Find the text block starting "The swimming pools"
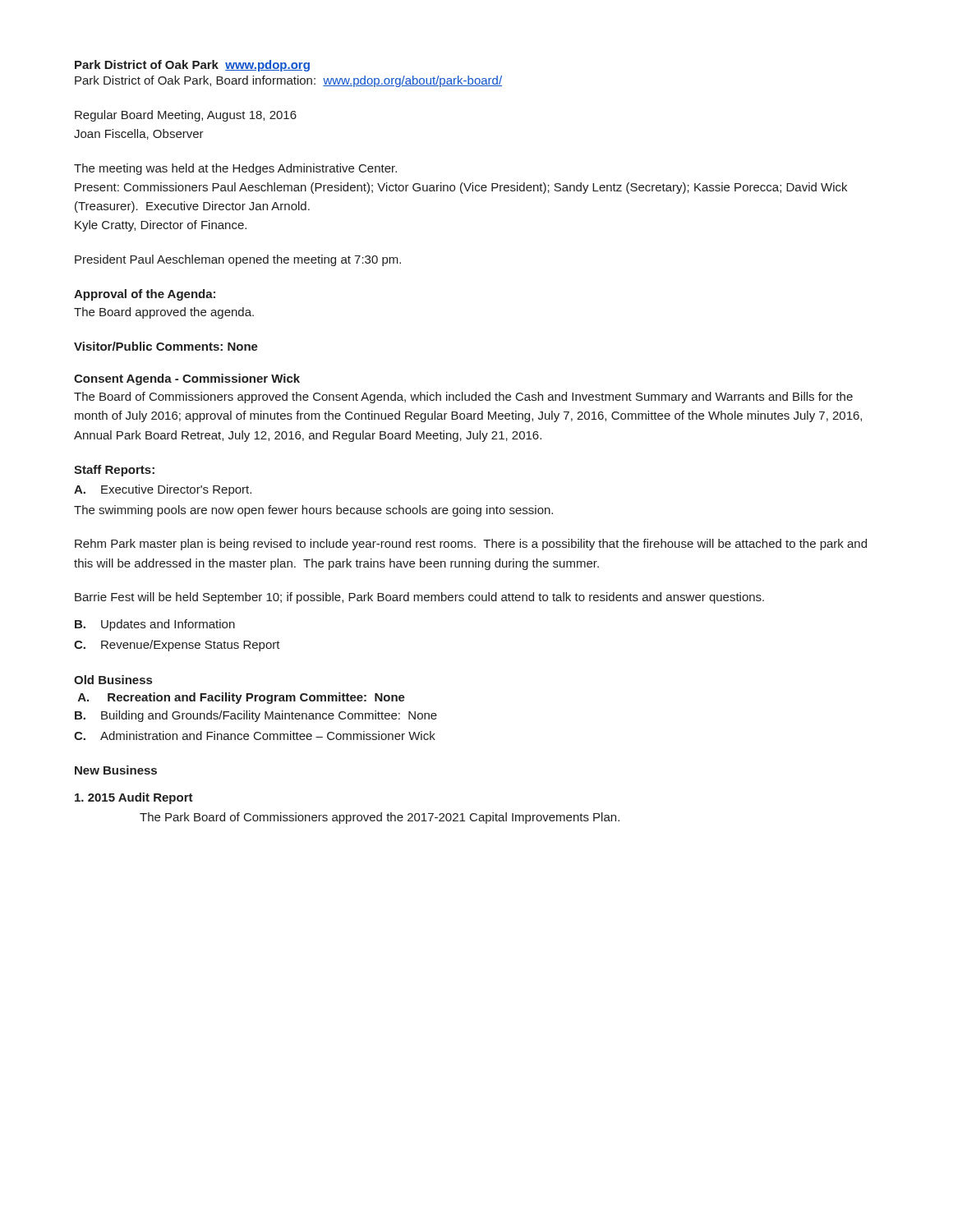 coord(314,510)
